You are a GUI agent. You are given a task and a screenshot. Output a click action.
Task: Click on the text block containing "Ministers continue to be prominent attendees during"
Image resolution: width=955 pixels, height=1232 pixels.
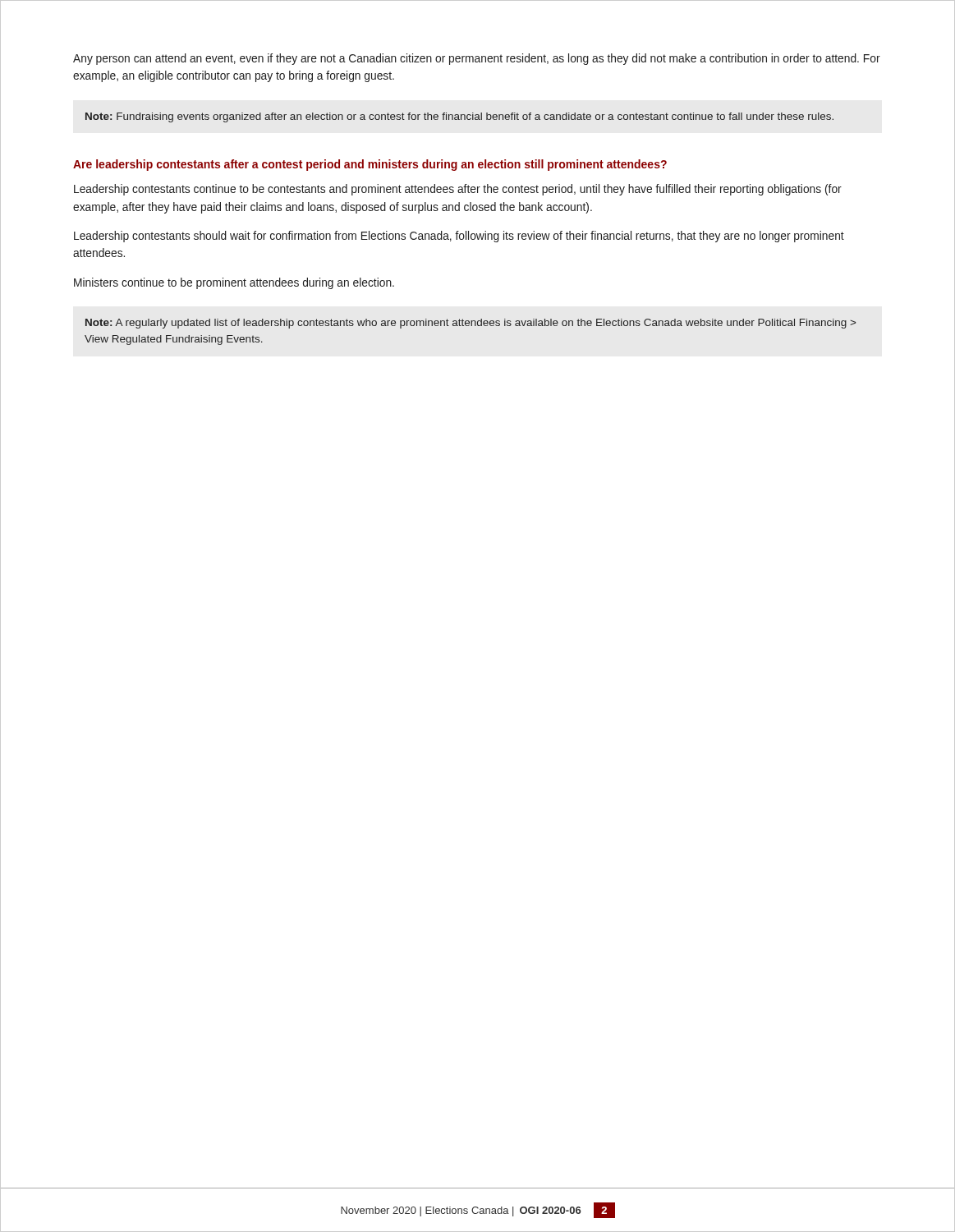(234, 283)
